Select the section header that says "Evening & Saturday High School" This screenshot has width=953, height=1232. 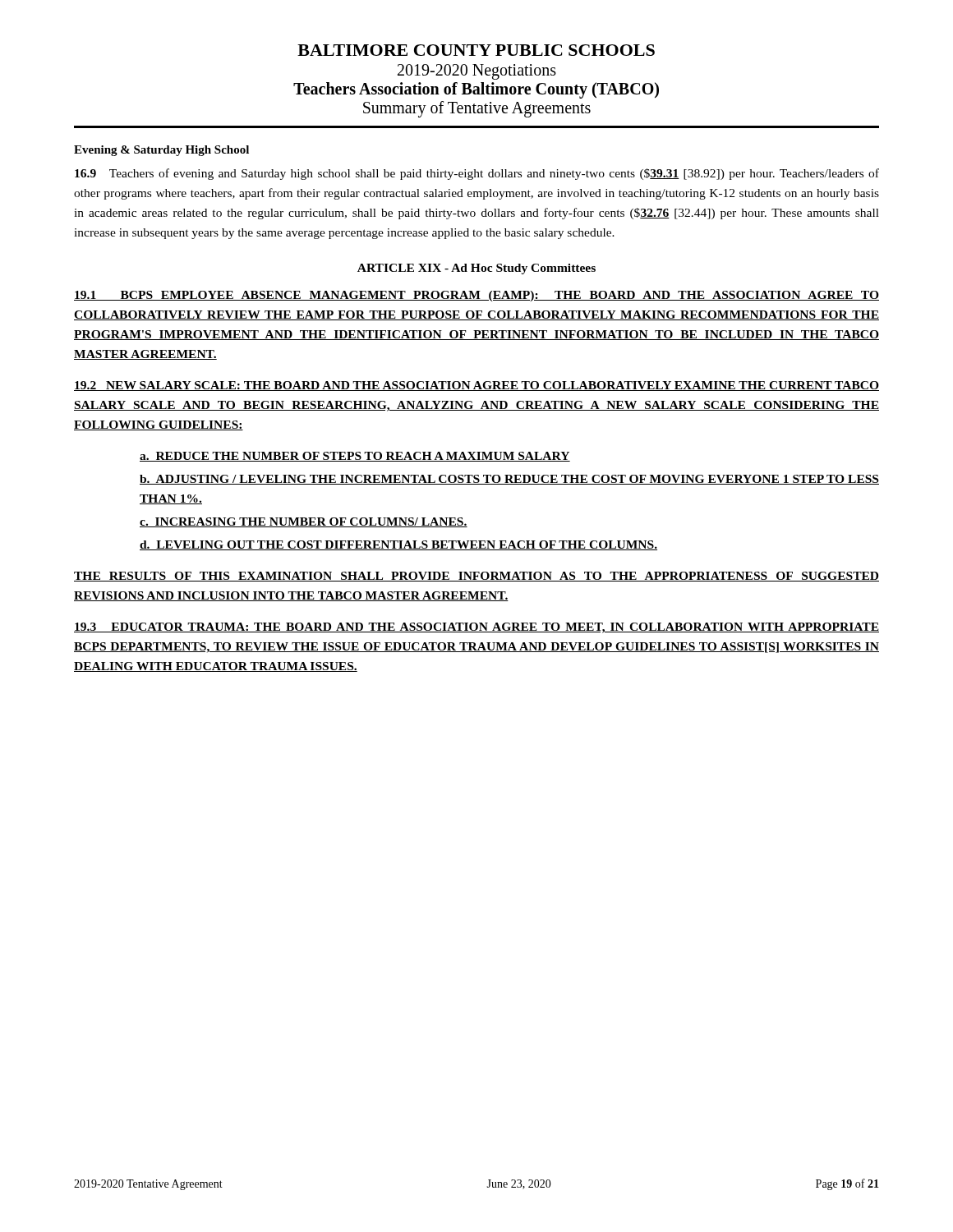pos(162,150)
